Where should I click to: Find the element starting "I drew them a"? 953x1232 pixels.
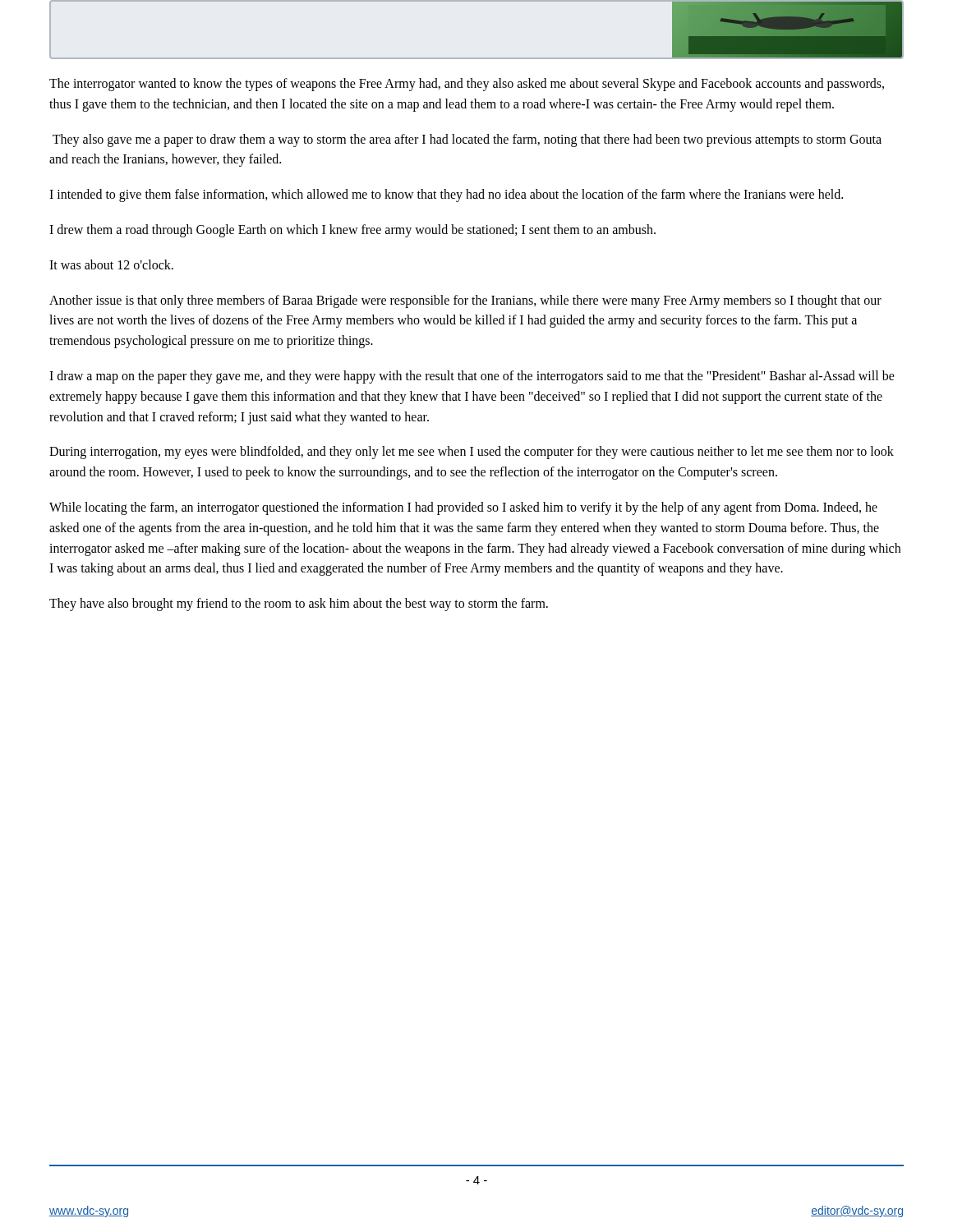pos(353,230)
